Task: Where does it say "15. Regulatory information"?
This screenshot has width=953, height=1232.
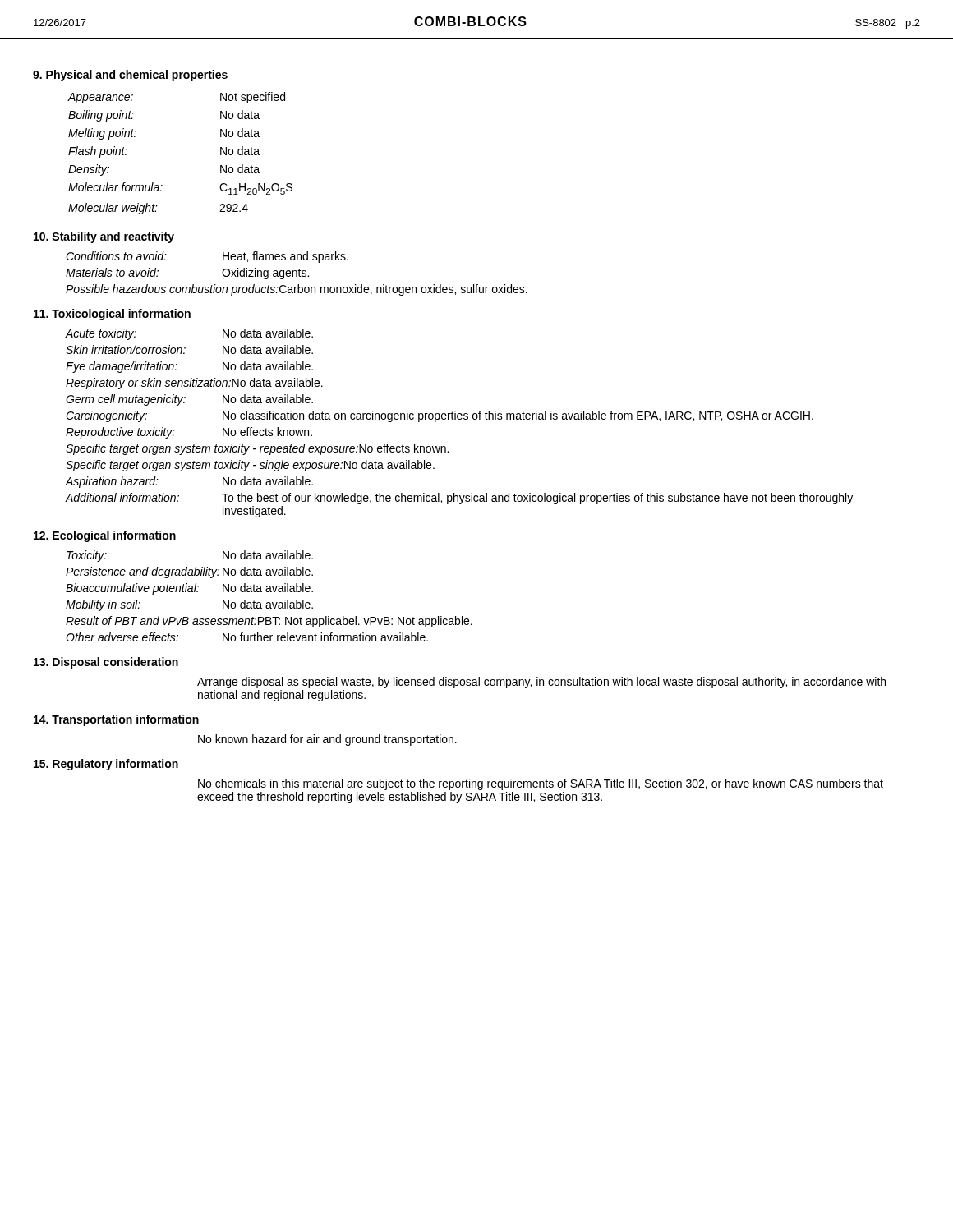Action: tap(106, 764)
